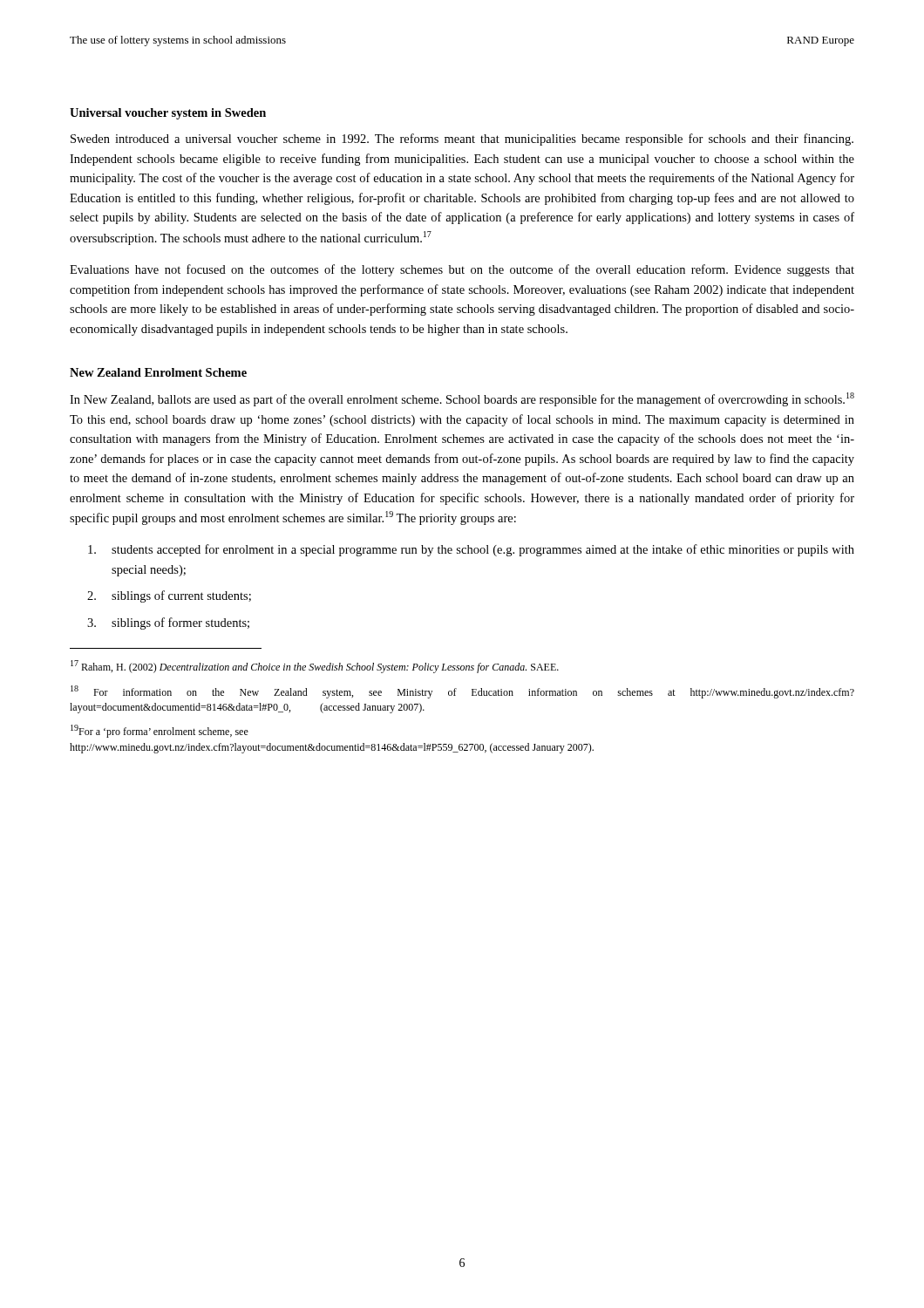The width and height of the screenshot is (924, 1308).
Task: Find the block starting "students accepted for enrolment in a special programme"
Action: (x=471, y=560)
